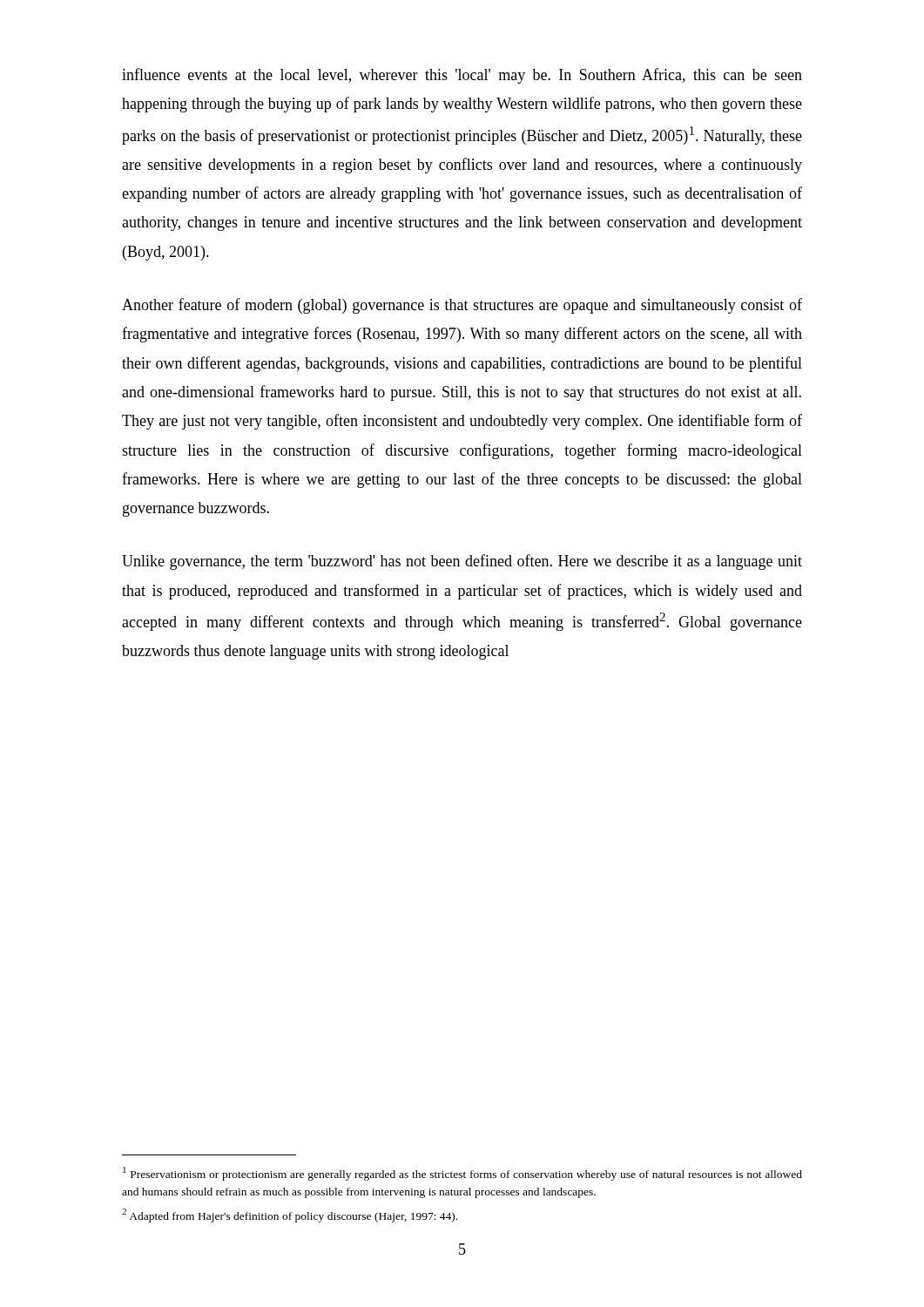Point to the block starting "1 Preservationism or protectionism are"
This screenshot has width=924, height=1307.
tap(462, 1181)
